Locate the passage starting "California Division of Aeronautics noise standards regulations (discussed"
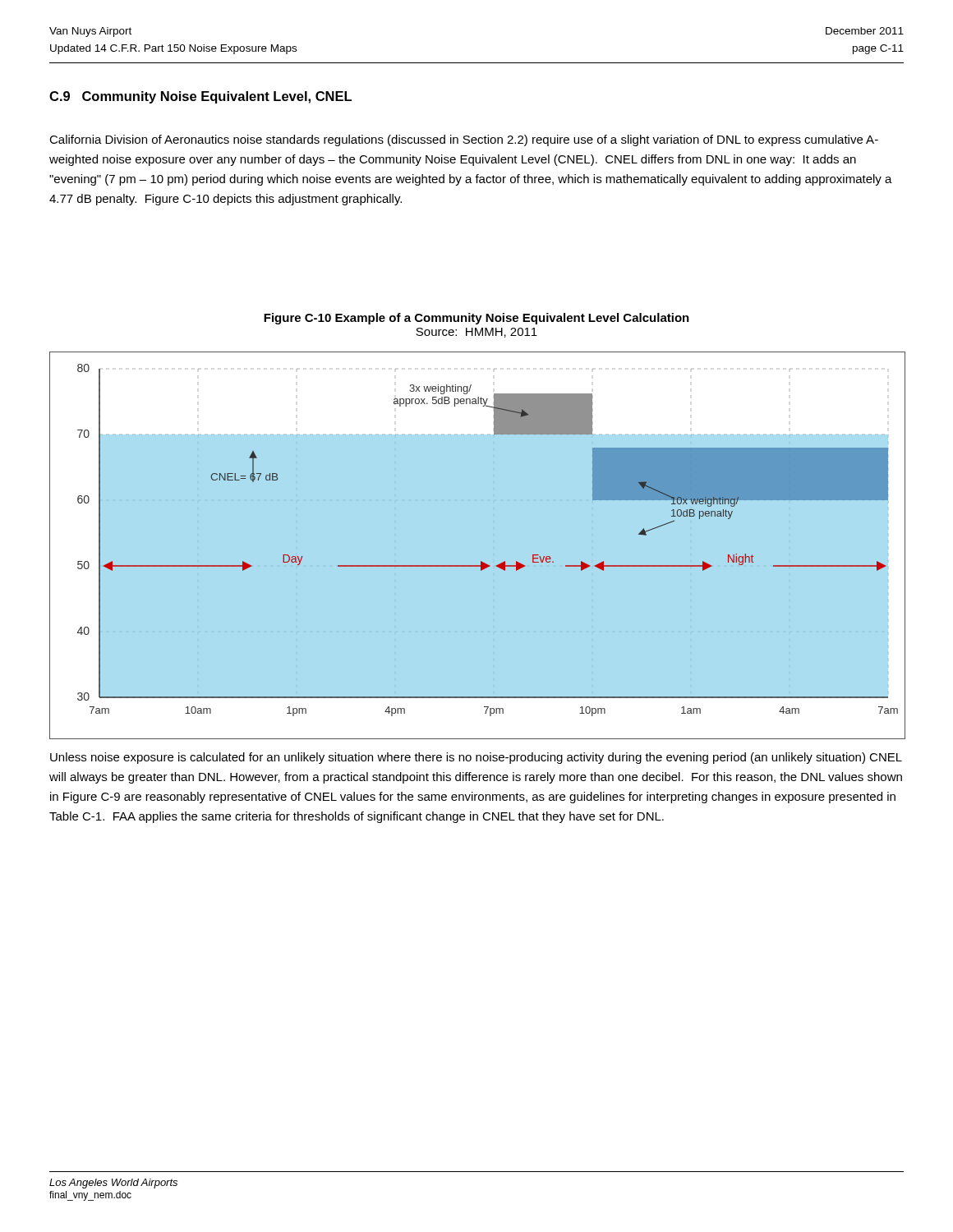Image resolution: width=953 pixels, height=1232 pixels. tap(470, 169)
